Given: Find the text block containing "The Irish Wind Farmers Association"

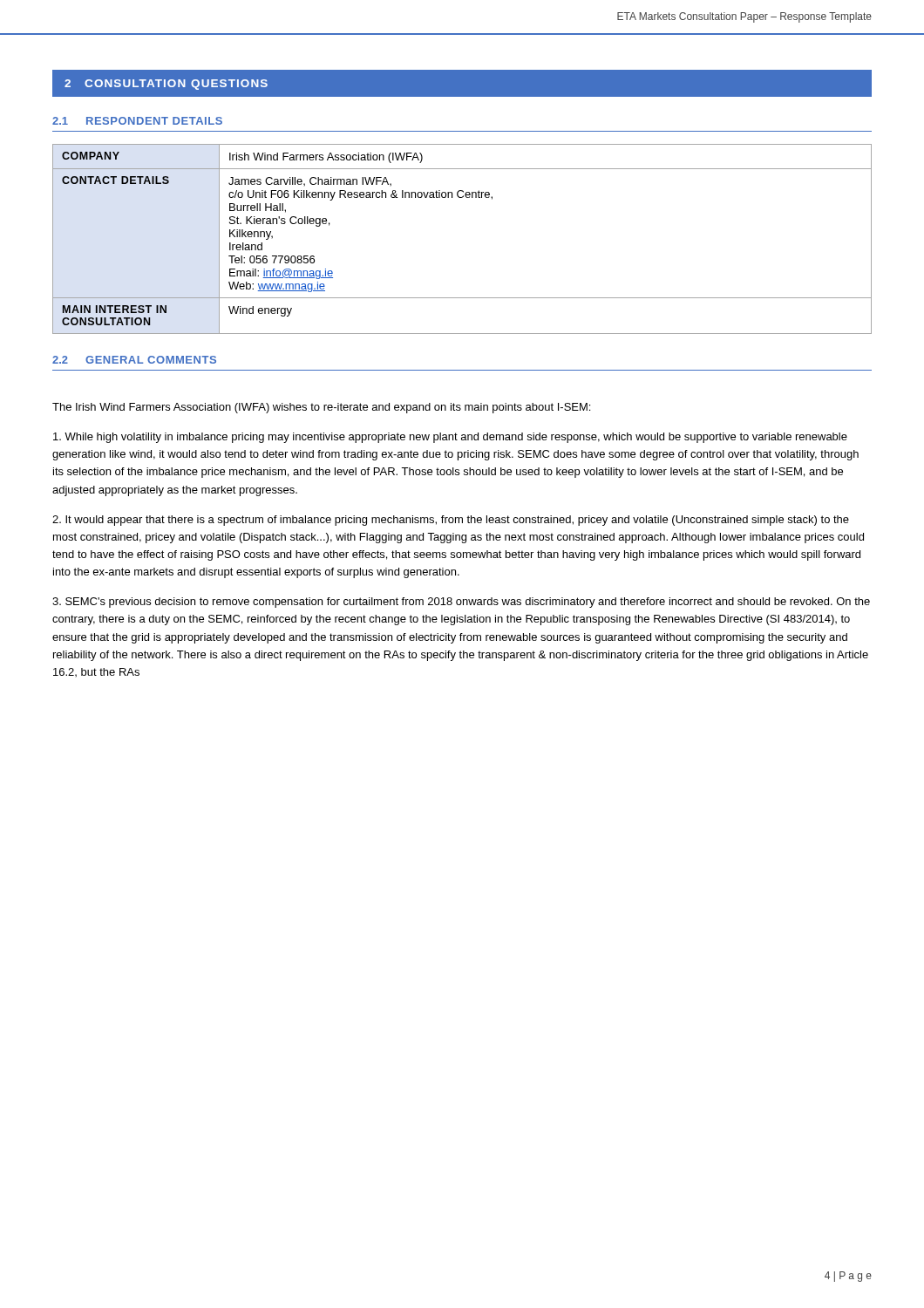Looking at the screenshot, I should coord(462,407).
